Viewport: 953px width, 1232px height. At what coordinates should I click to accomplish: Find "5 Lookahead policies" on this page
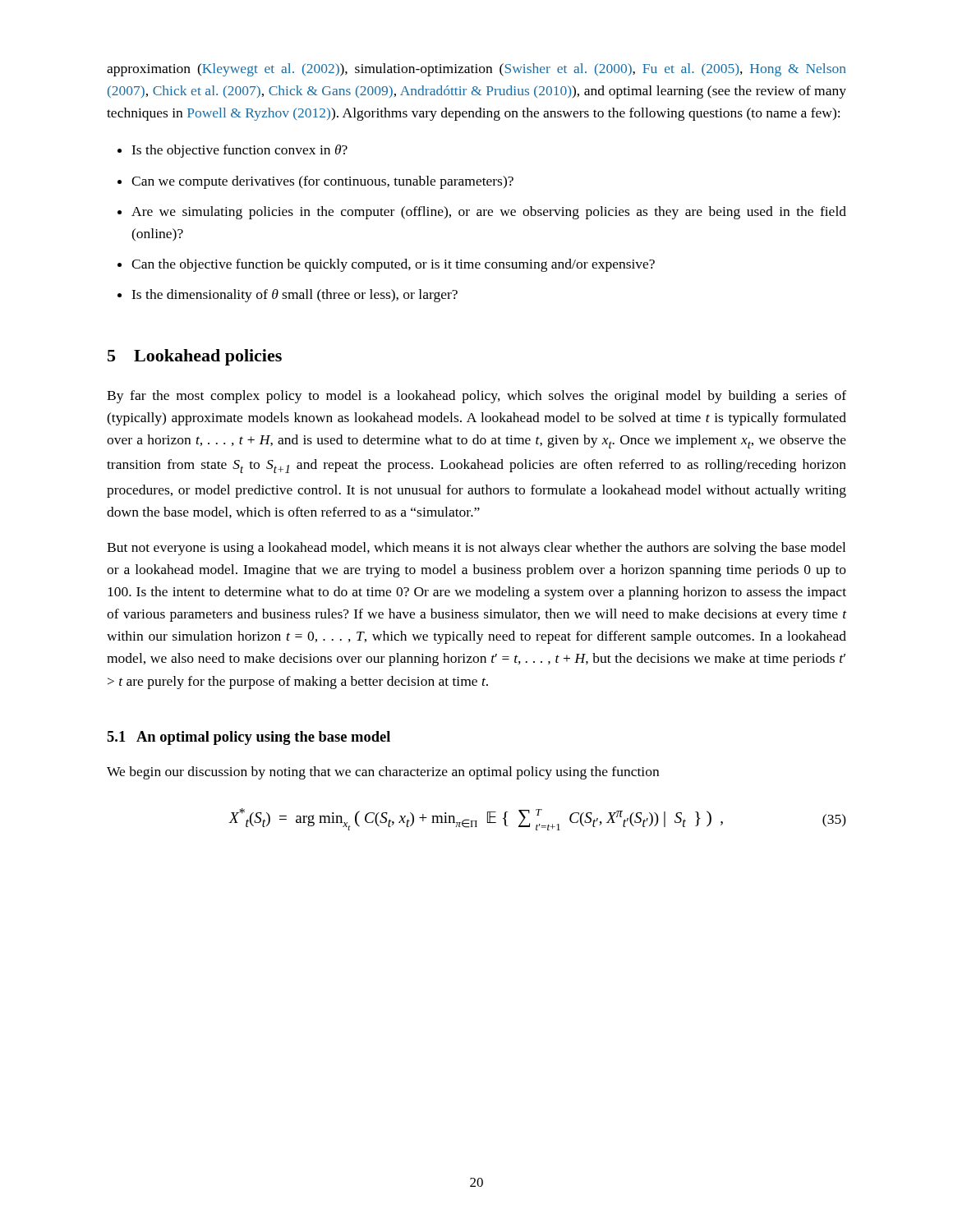[195, 357]
